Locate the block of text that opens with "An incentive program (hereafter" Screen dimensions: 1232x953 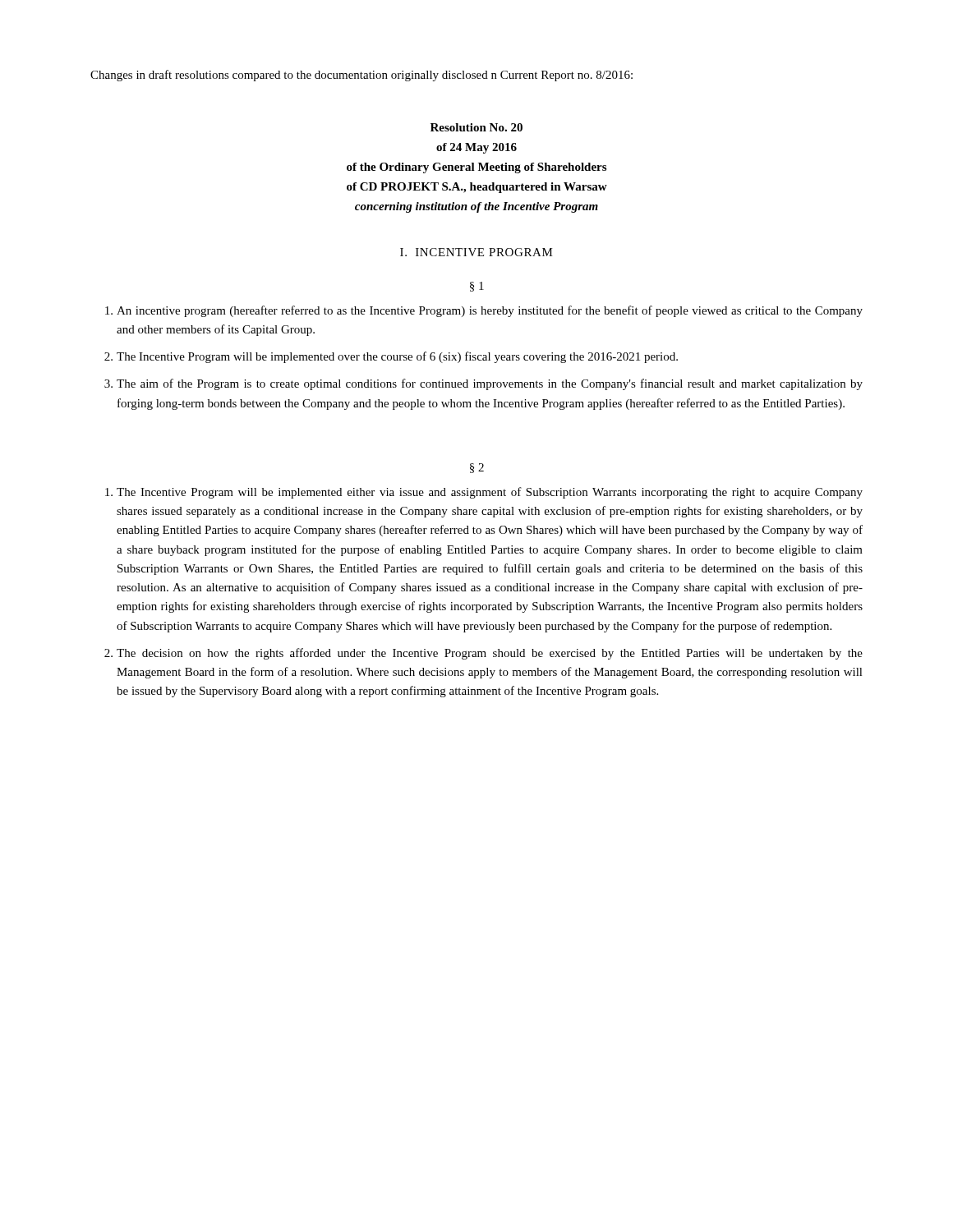[476, 320]
